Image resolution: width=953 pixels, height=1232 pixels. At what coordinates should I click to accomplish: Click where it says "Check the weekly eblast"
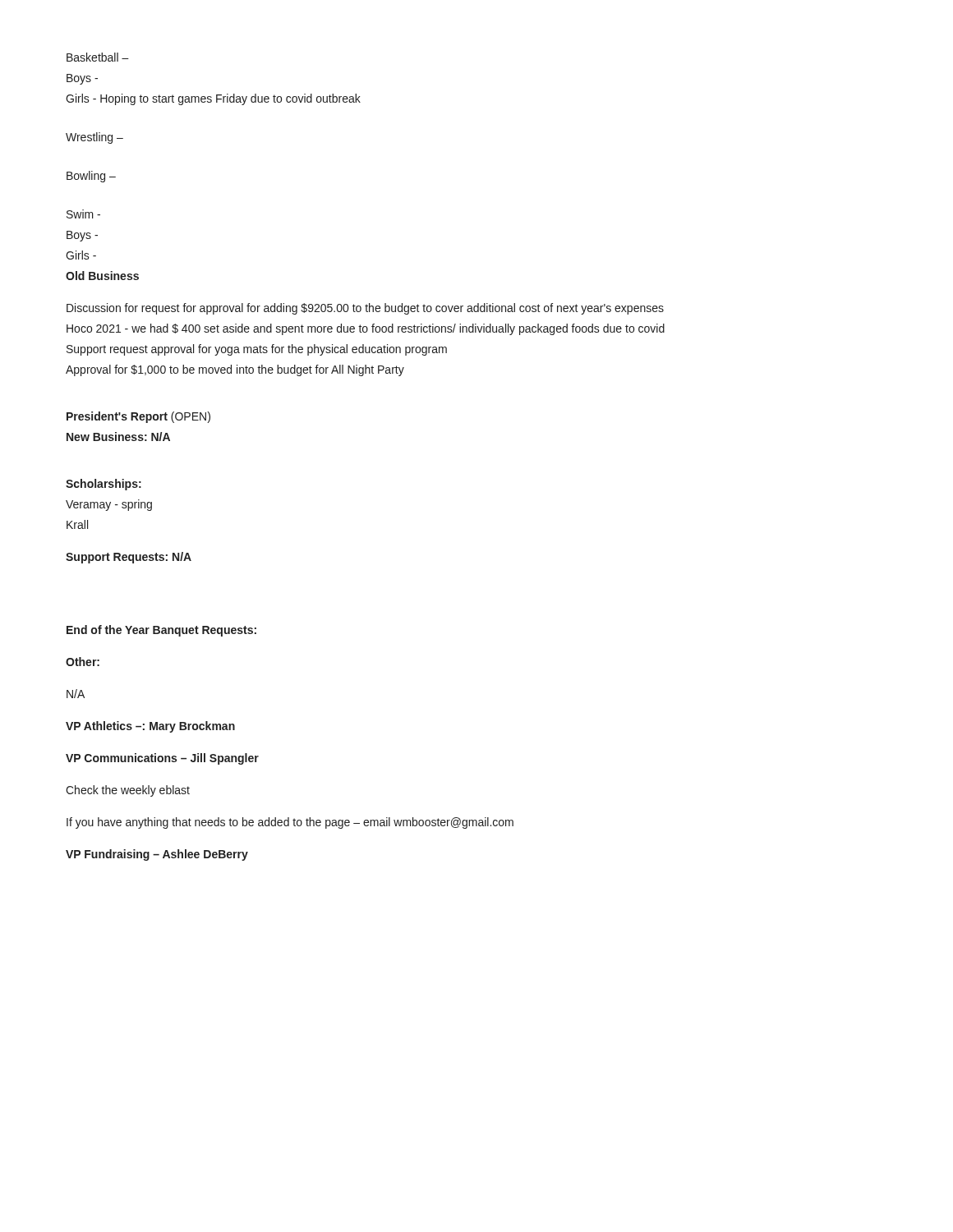click(128, 791)
